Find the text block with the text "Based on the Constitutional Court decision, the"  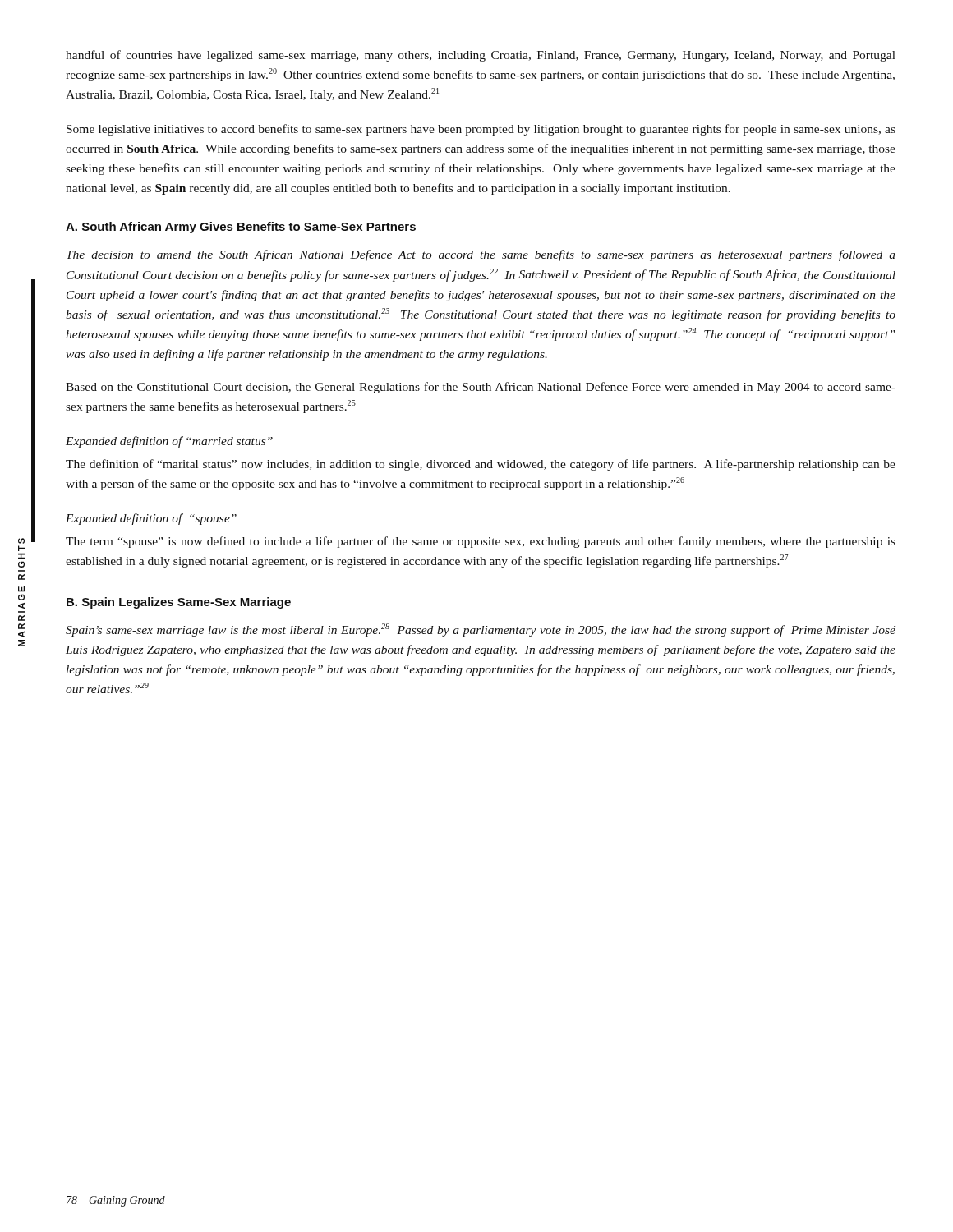point(481,396)
